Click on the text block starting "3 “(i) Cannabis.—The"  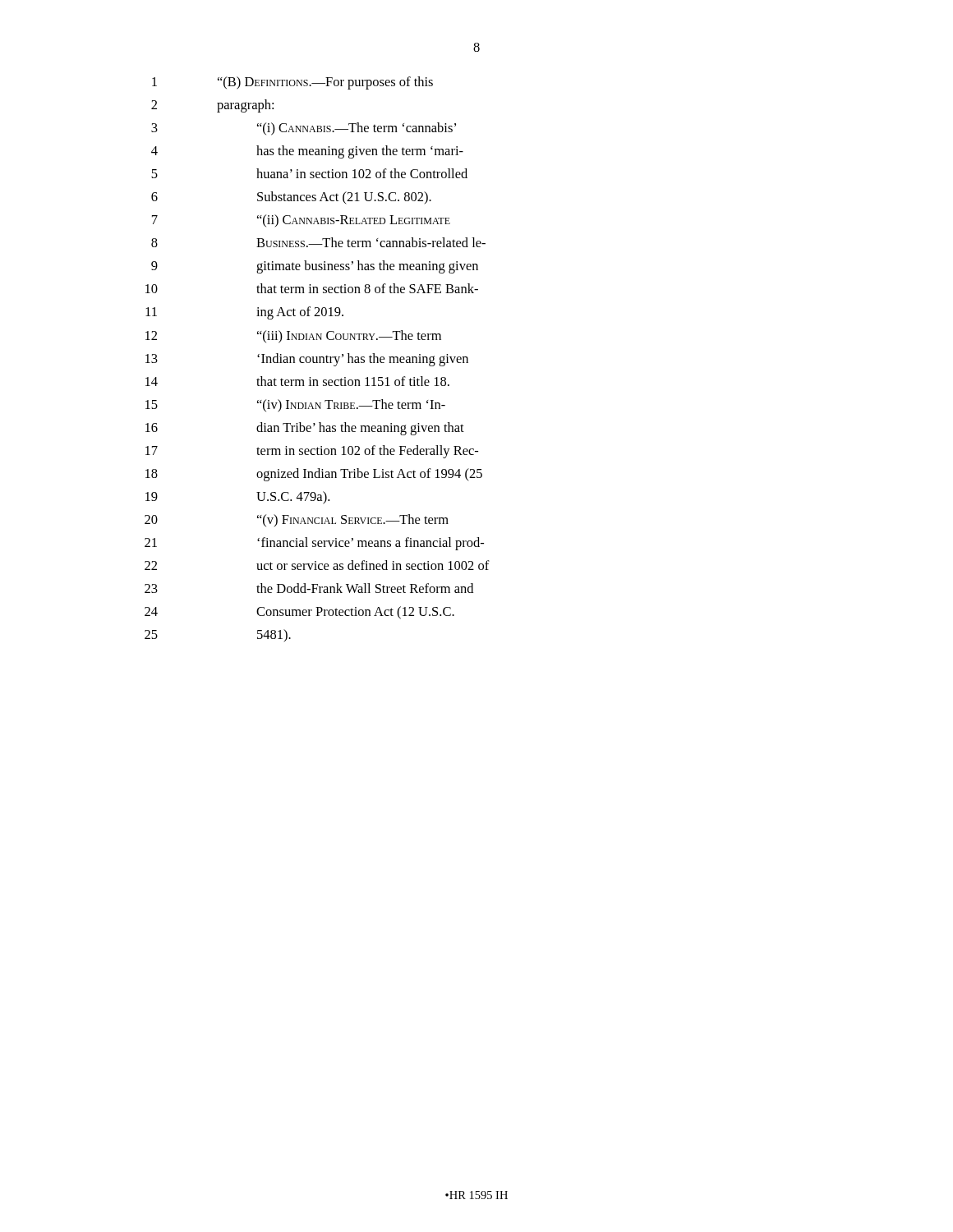point(304,129)
